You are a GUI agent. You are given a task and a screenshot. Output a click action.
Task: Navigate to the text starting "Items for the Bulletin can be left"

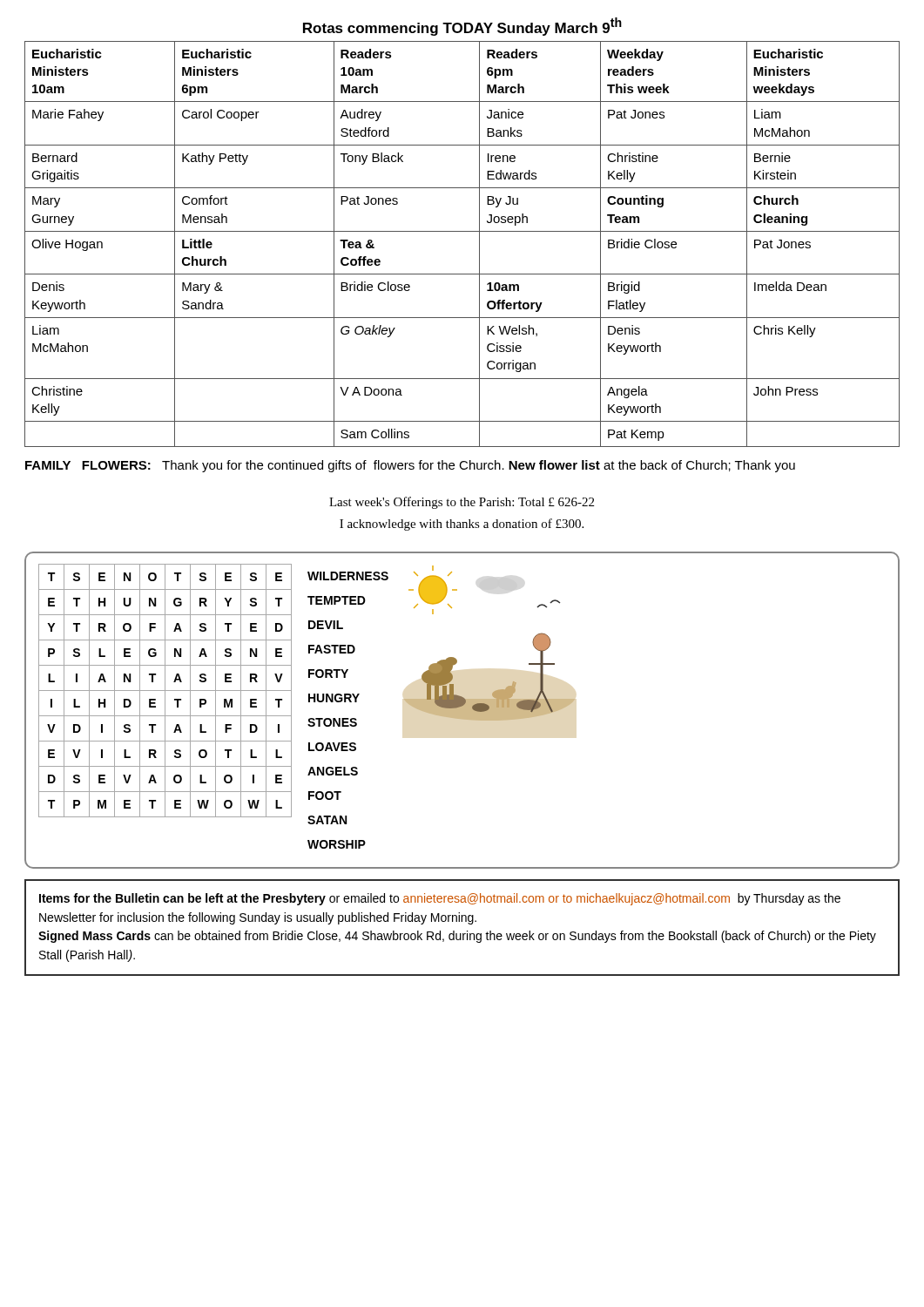tap(457, 927)
